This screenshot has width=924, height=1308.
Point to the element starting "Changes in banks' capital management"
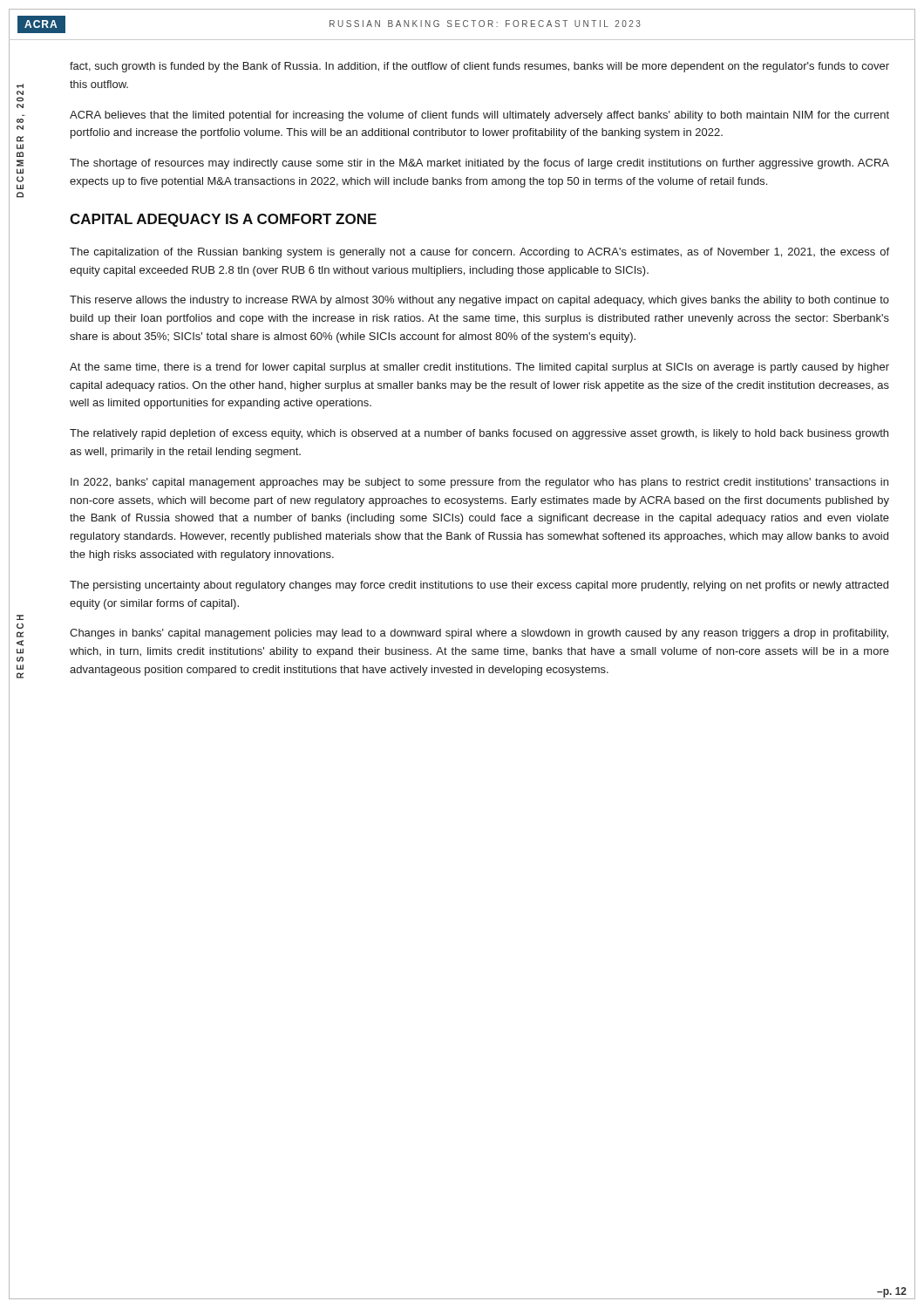pyautogui.click(x=479, y=651)
